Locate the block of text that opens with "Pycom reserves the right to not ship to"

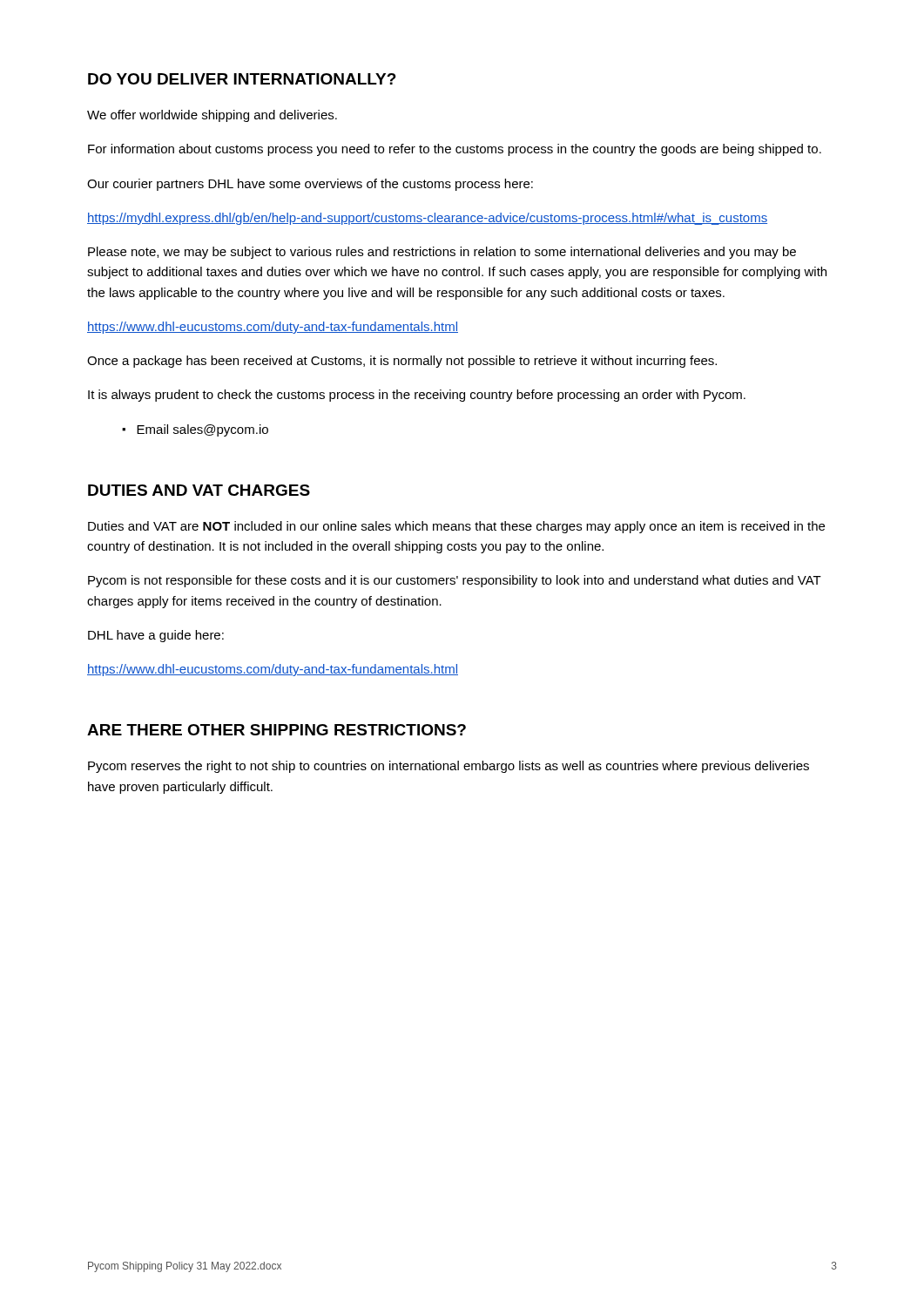click(448, 776)
